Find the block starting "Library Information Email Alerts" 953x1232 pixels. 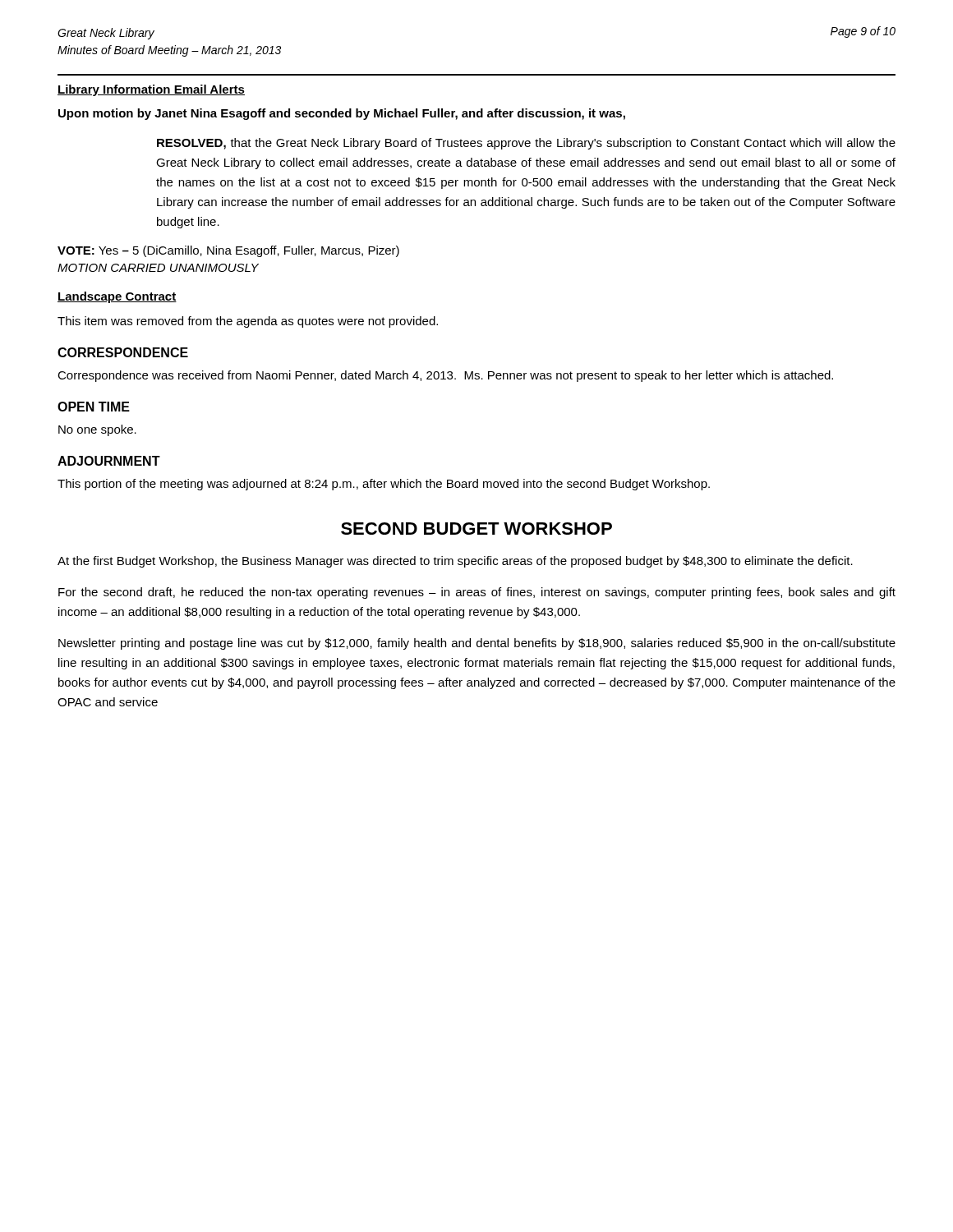tap(151, 89)
